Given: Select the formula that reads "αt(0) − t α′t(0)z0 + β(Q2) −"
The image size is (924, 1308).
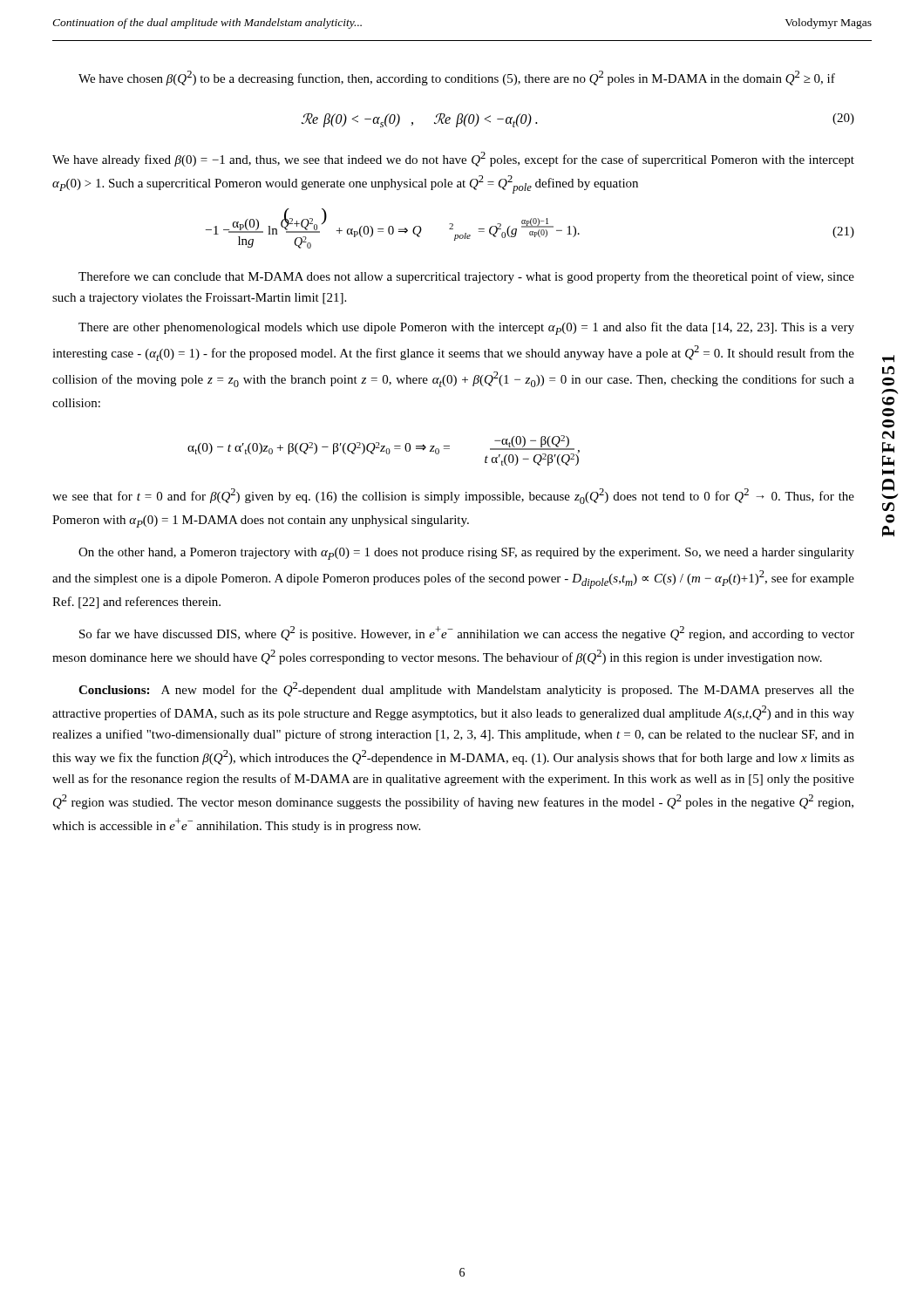Looking at the screenshot, I should [x=453, y=448].
